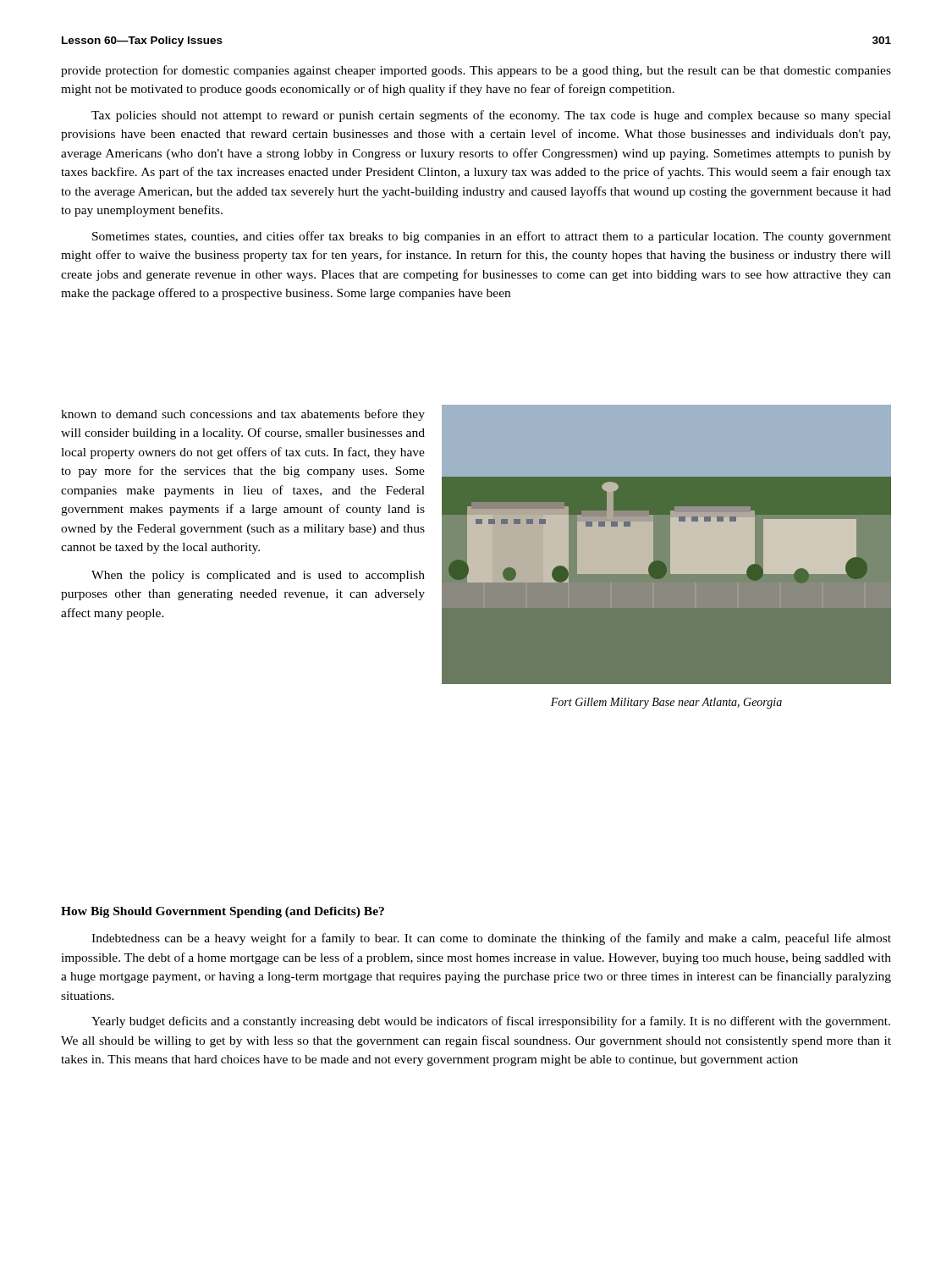This screenshot has height=1270, width=952.
Task: Click on the photo
Action: (x=666, y=547)
